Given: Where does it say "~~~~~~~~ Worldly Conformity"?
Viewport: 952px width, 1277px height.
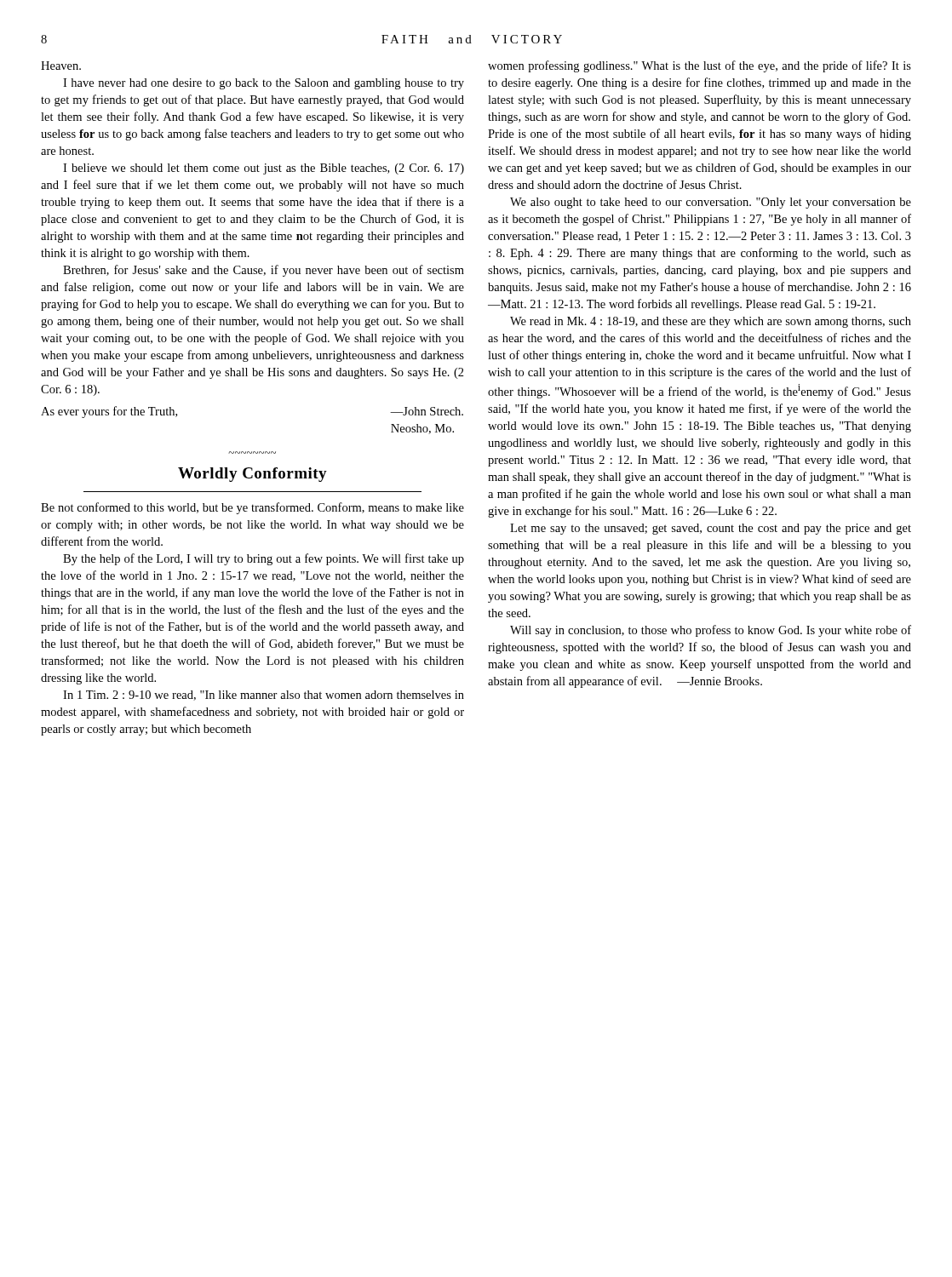Looking at the screenshot, I should click(252, 468).
